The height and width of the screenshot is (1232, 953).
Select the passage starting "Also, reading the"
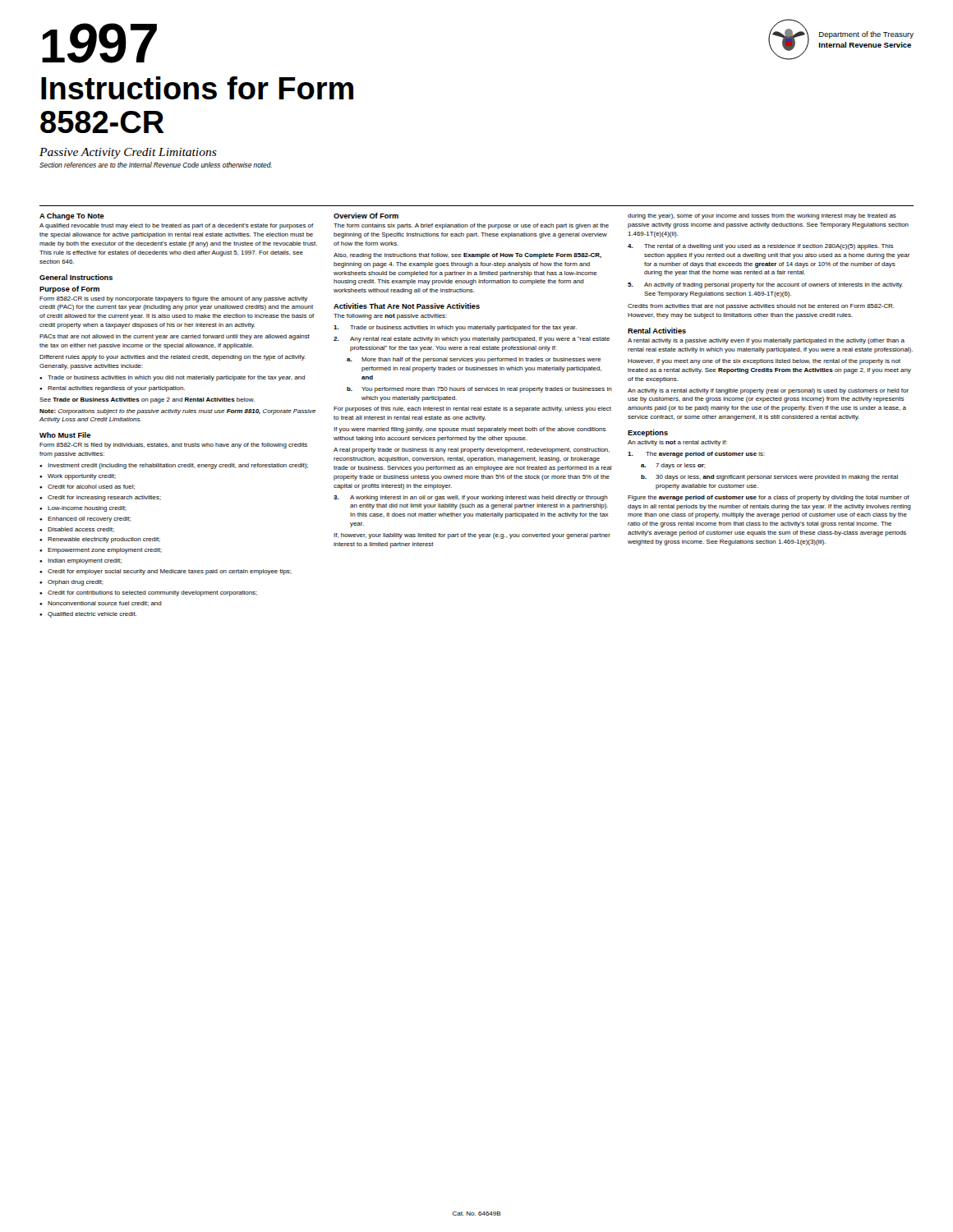(x=467, y=273)
